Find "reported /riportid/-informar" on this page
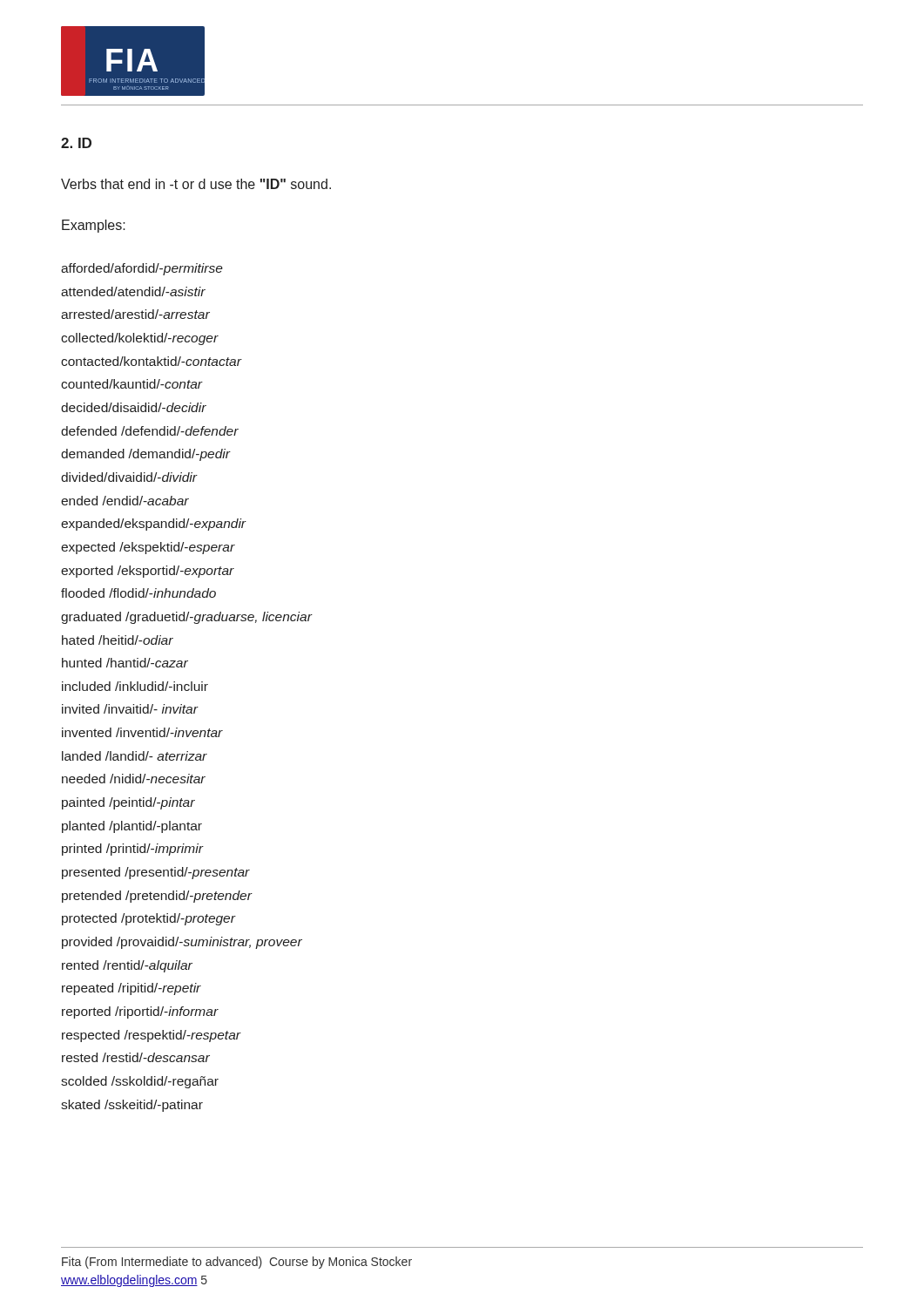 pyautogui.click(x=140, y=1012)
